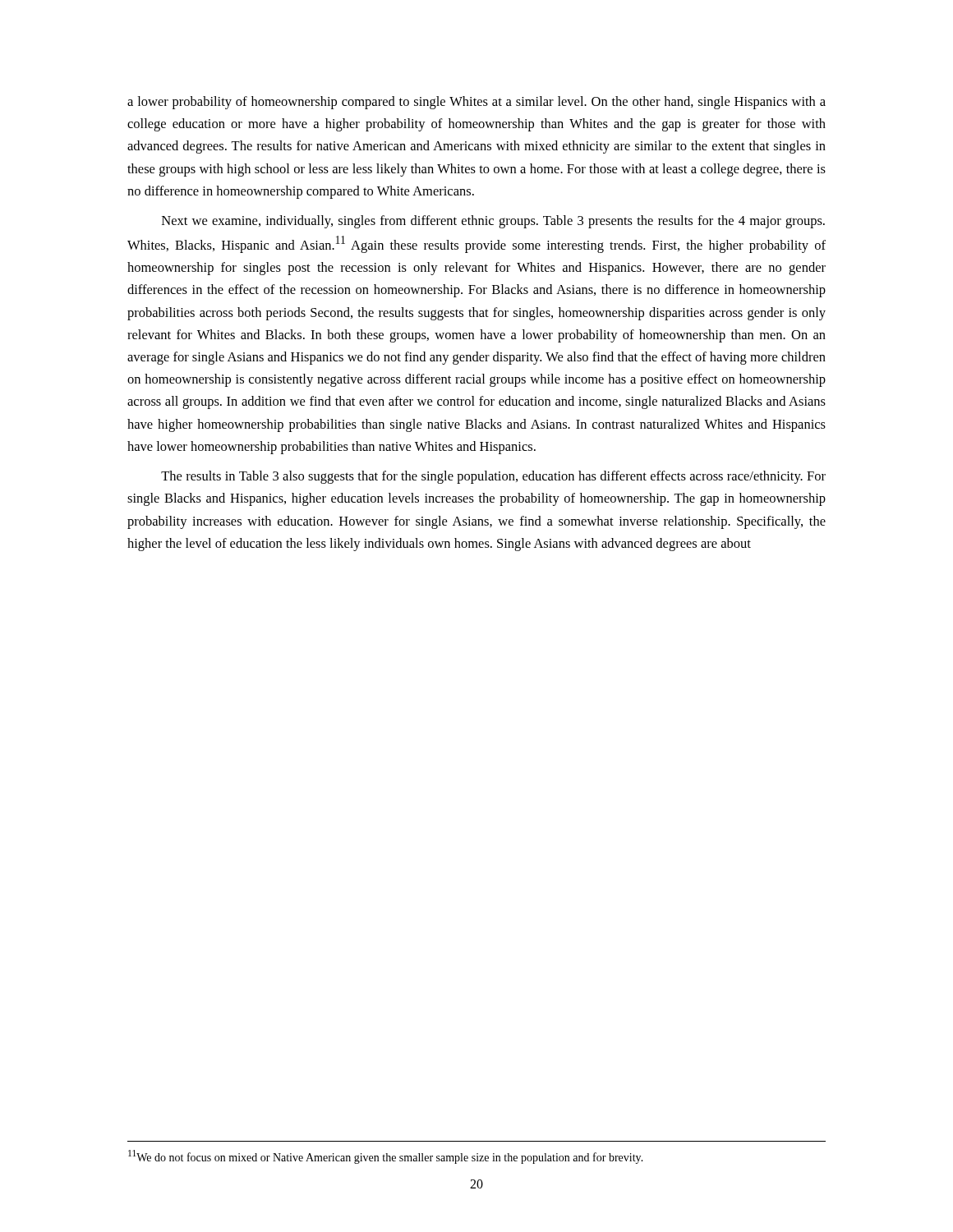Find the text block with the text "a lower probability of homeownership compared to single"
953x1232 pixels.
click(x=476, y=322)
